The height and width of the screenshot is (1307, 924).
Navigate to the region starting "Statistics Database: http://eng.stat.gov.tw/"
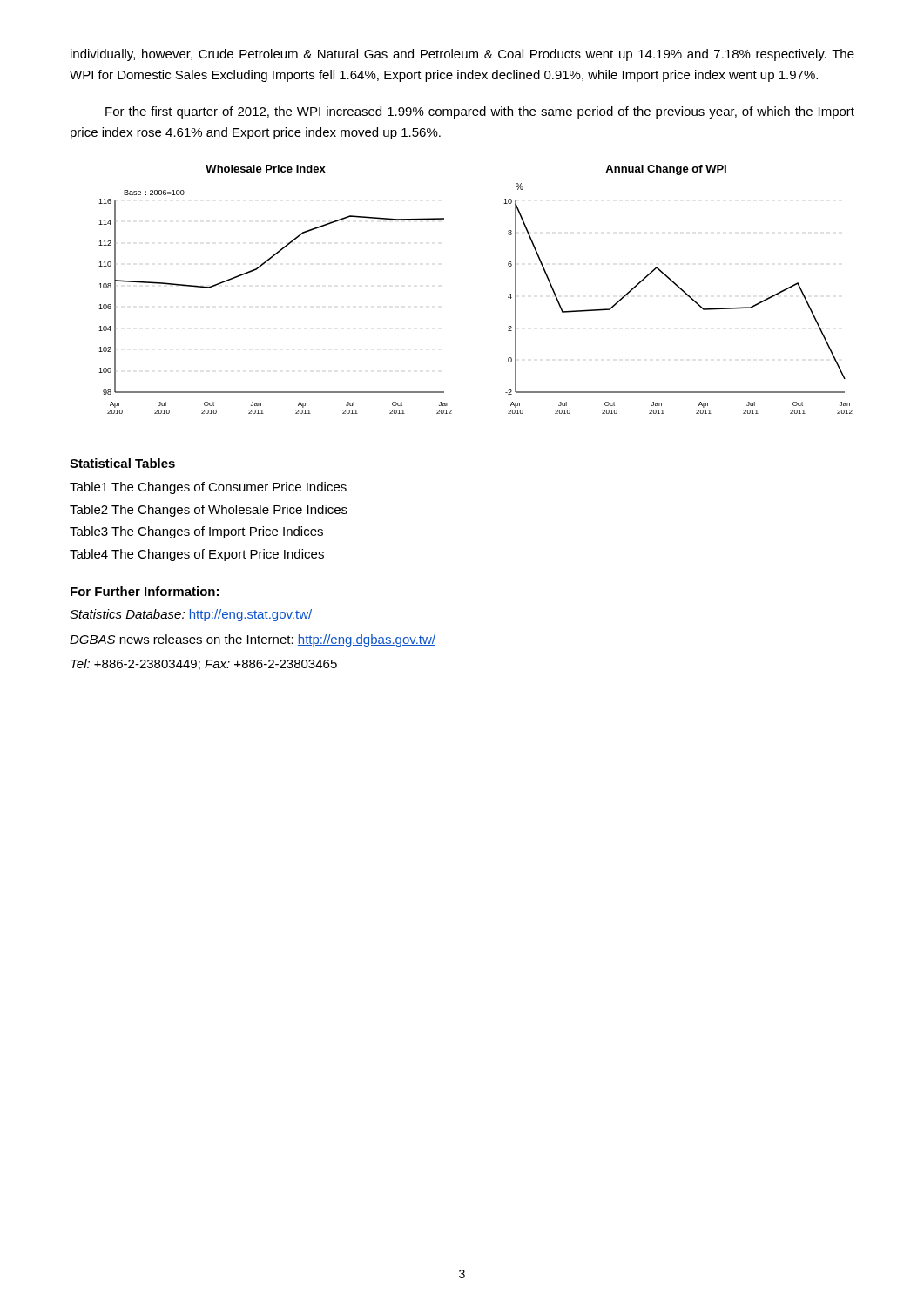click(x=191, y=614)
